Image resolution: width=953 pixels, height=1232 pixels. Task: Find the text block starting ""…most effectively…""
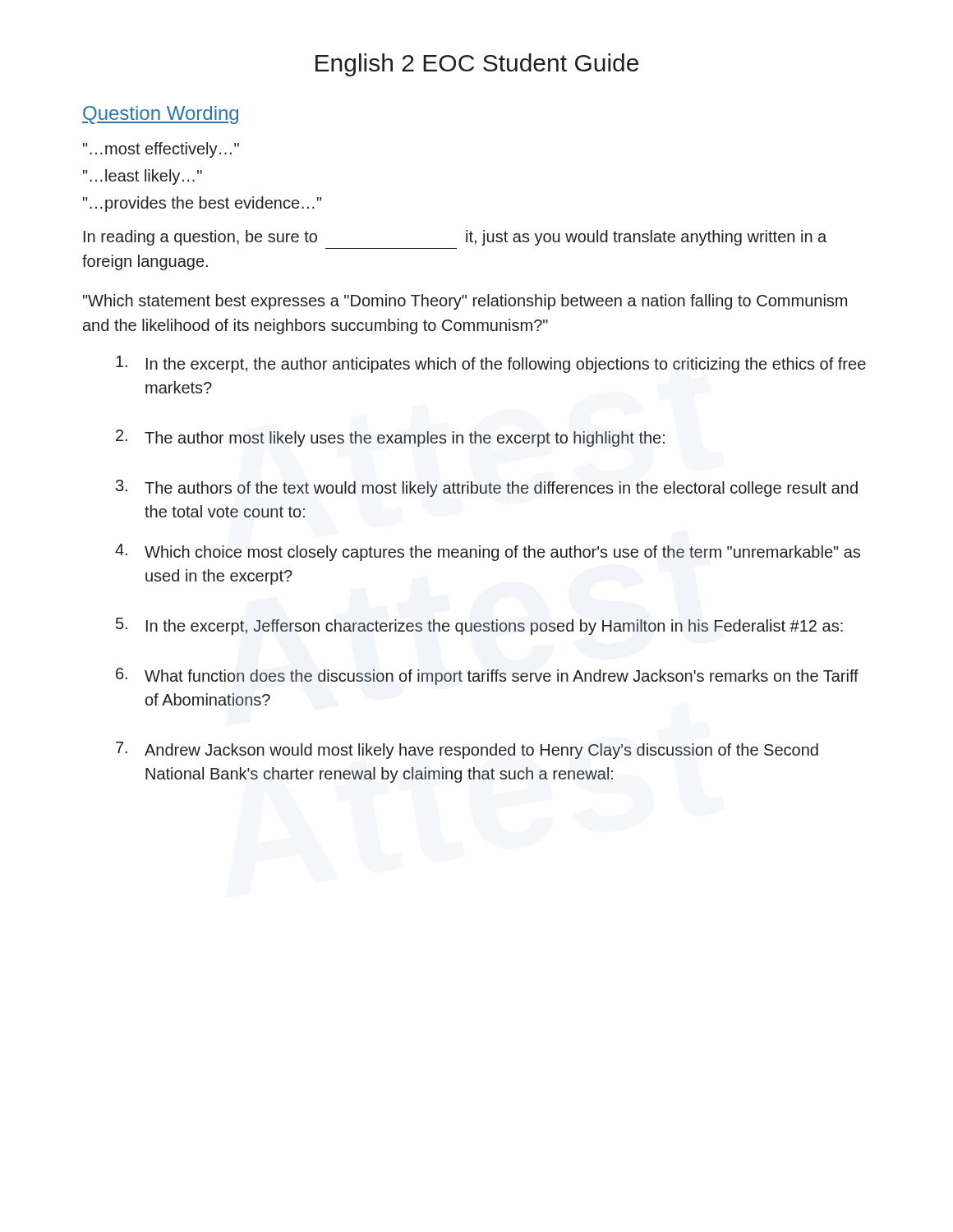tap(161, 149)
